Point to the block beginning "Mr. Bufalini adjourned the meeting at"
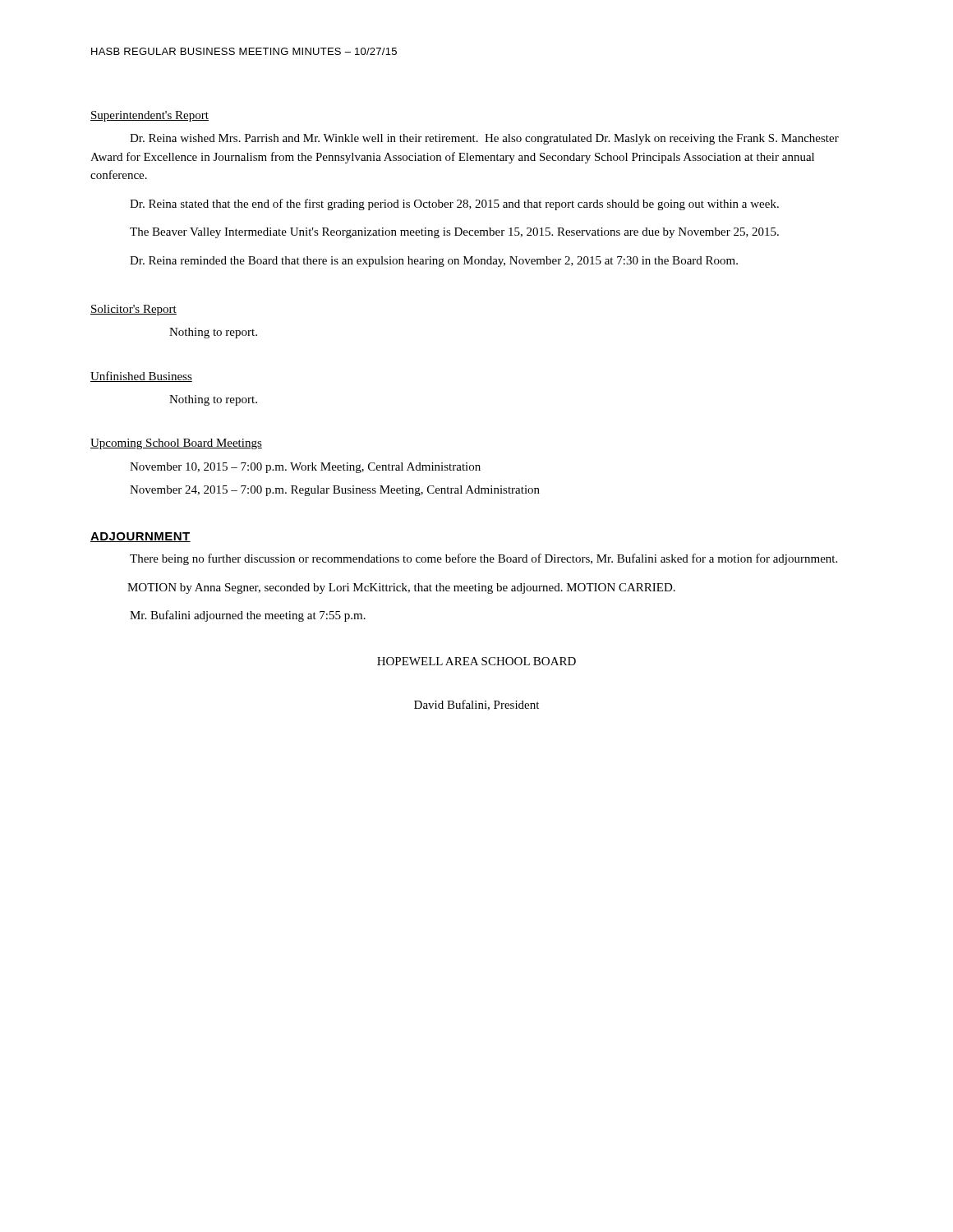The height and width of the screenshot is (1232, 953). 248,615
